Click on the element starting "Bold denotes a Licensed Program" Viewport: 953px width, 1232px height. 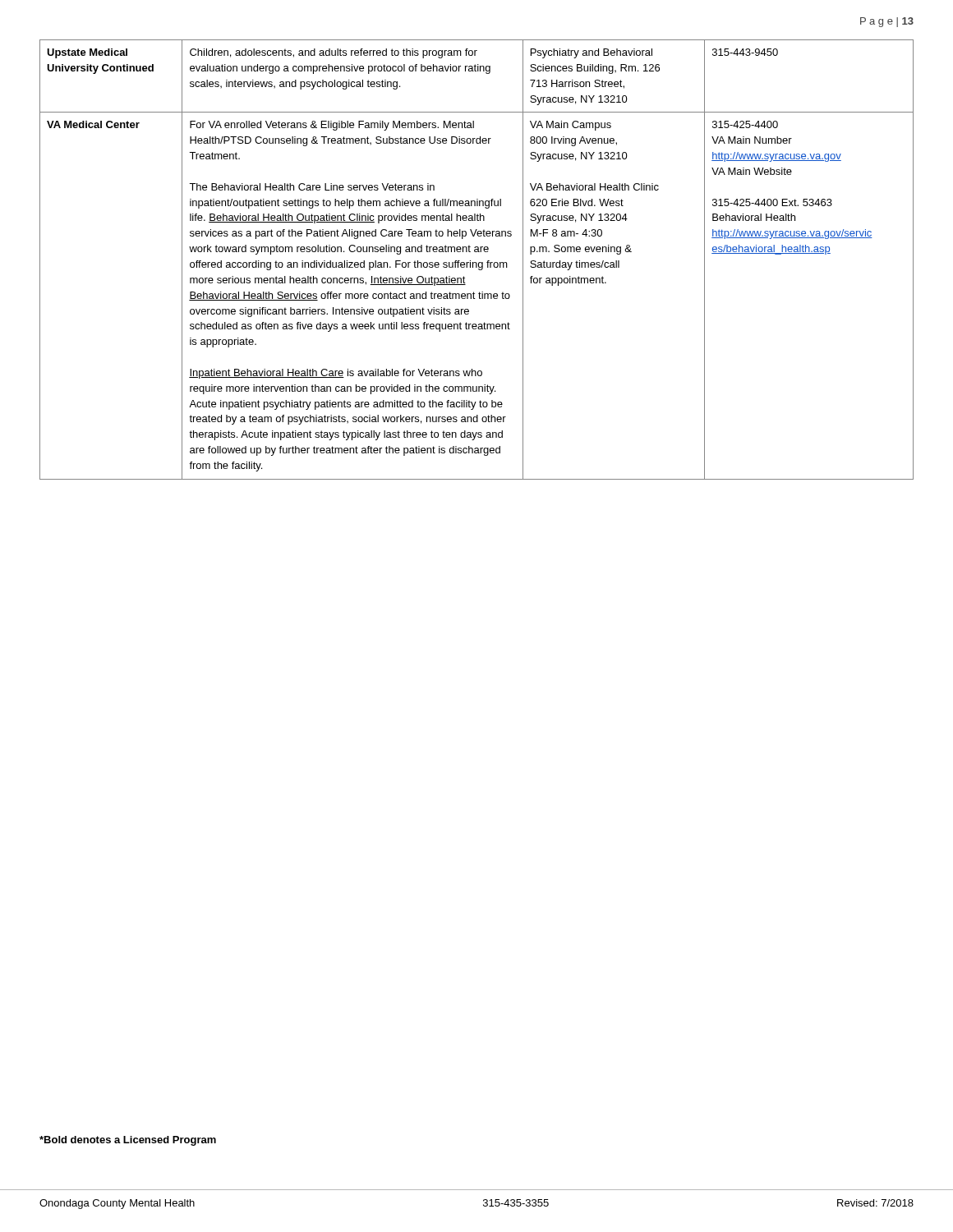click(x=128, y=1140)
